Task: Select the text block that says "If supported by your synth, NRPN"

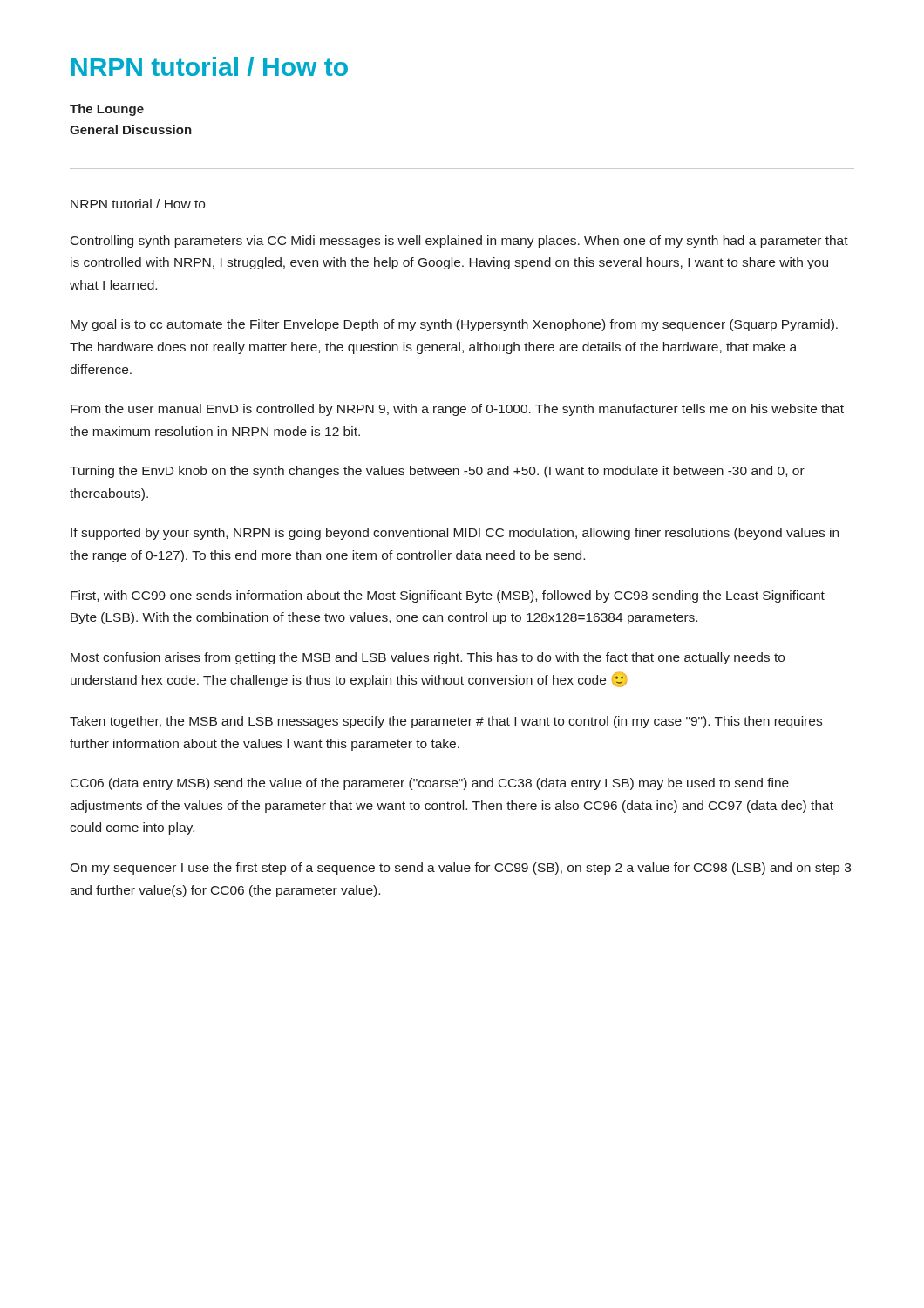Action: (455, 544)
